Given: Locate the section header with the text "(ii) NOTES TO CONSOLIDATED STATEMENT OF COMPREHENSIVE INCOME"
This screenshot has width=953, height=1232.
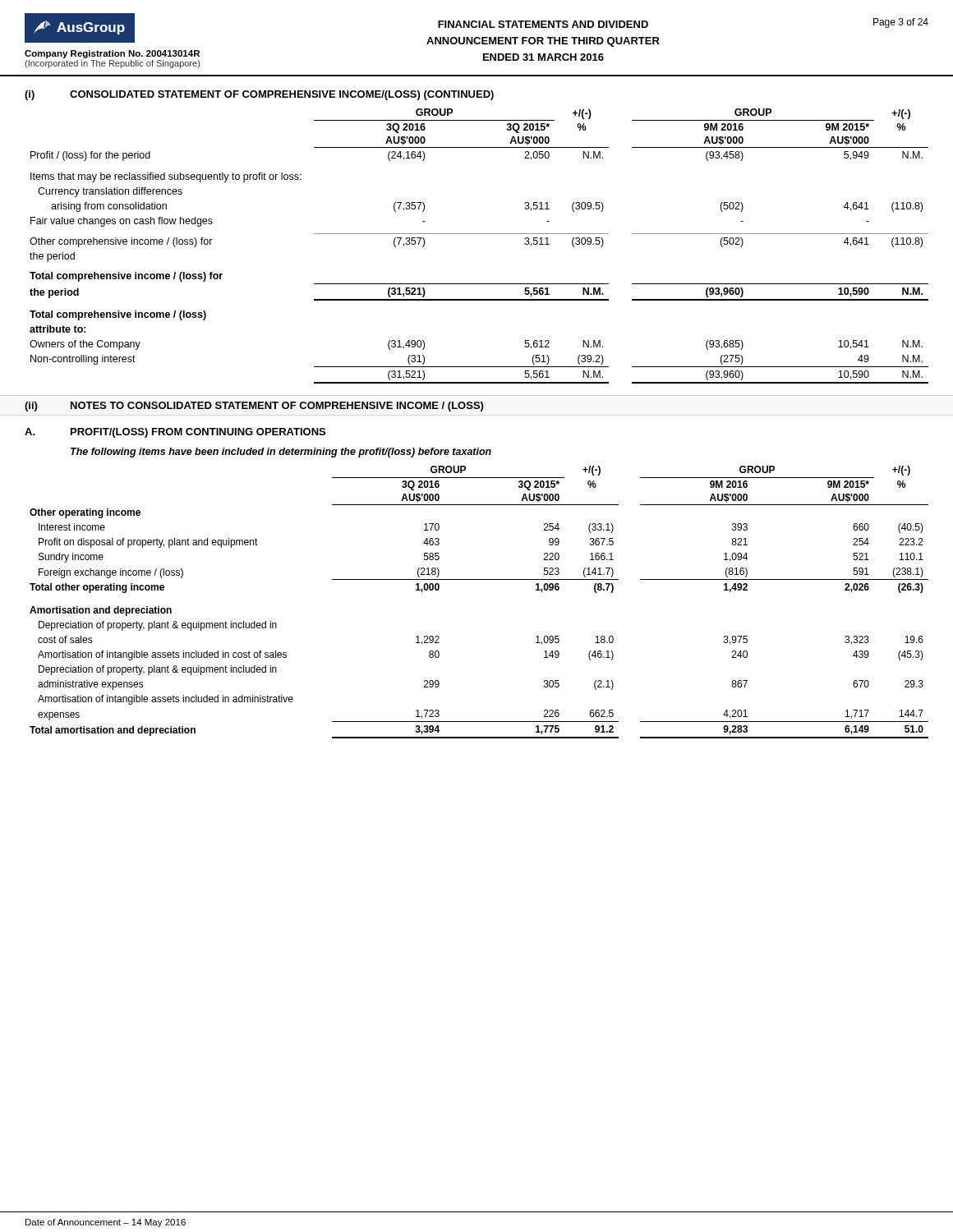Looking at the screenshot, I should [x=254, y=405].
